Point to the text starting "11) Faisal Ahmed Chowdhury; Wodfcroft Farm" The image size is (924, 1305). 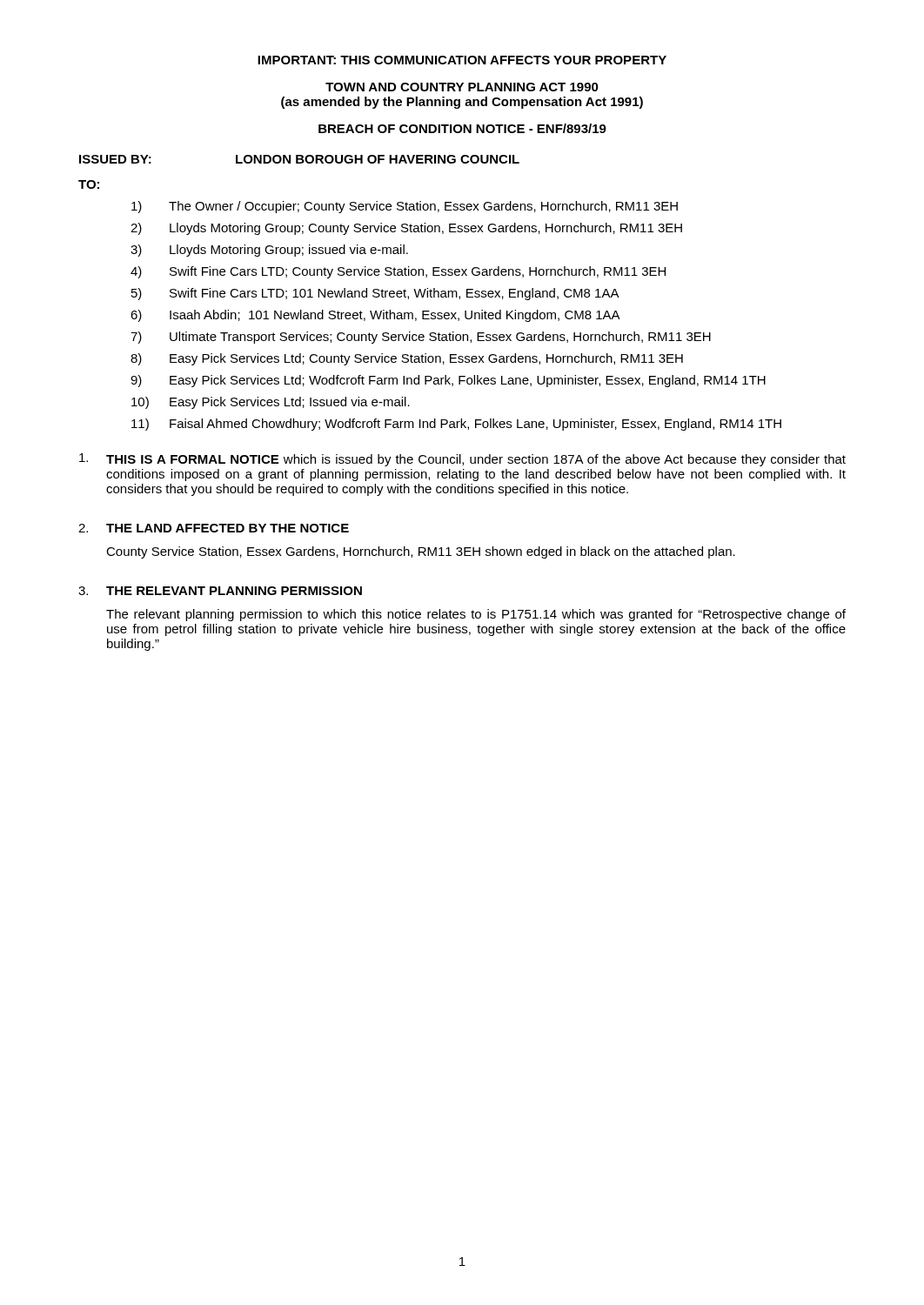coord(488,423)
